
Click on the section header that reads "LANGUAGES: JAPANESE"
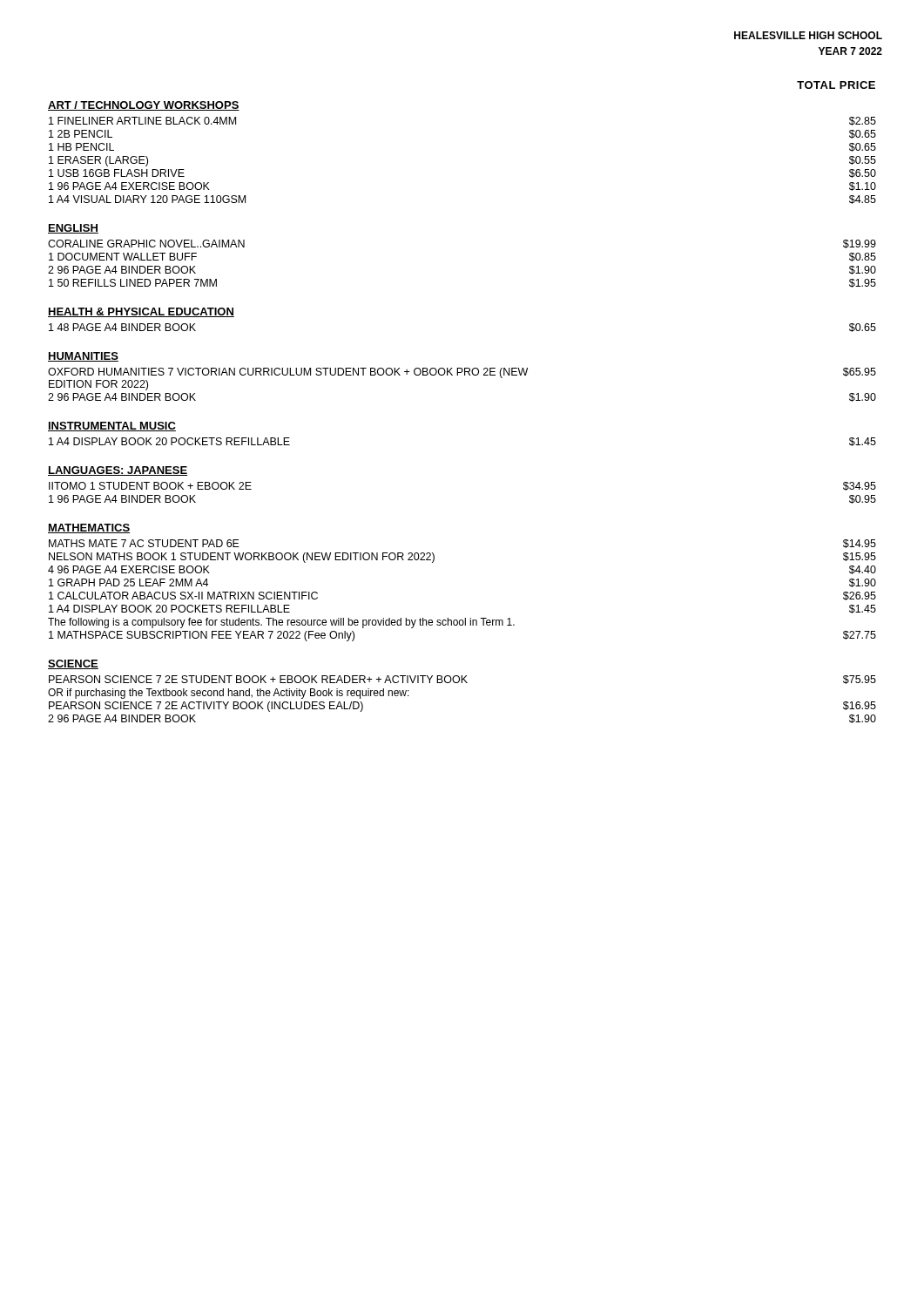tap(118, 470)
